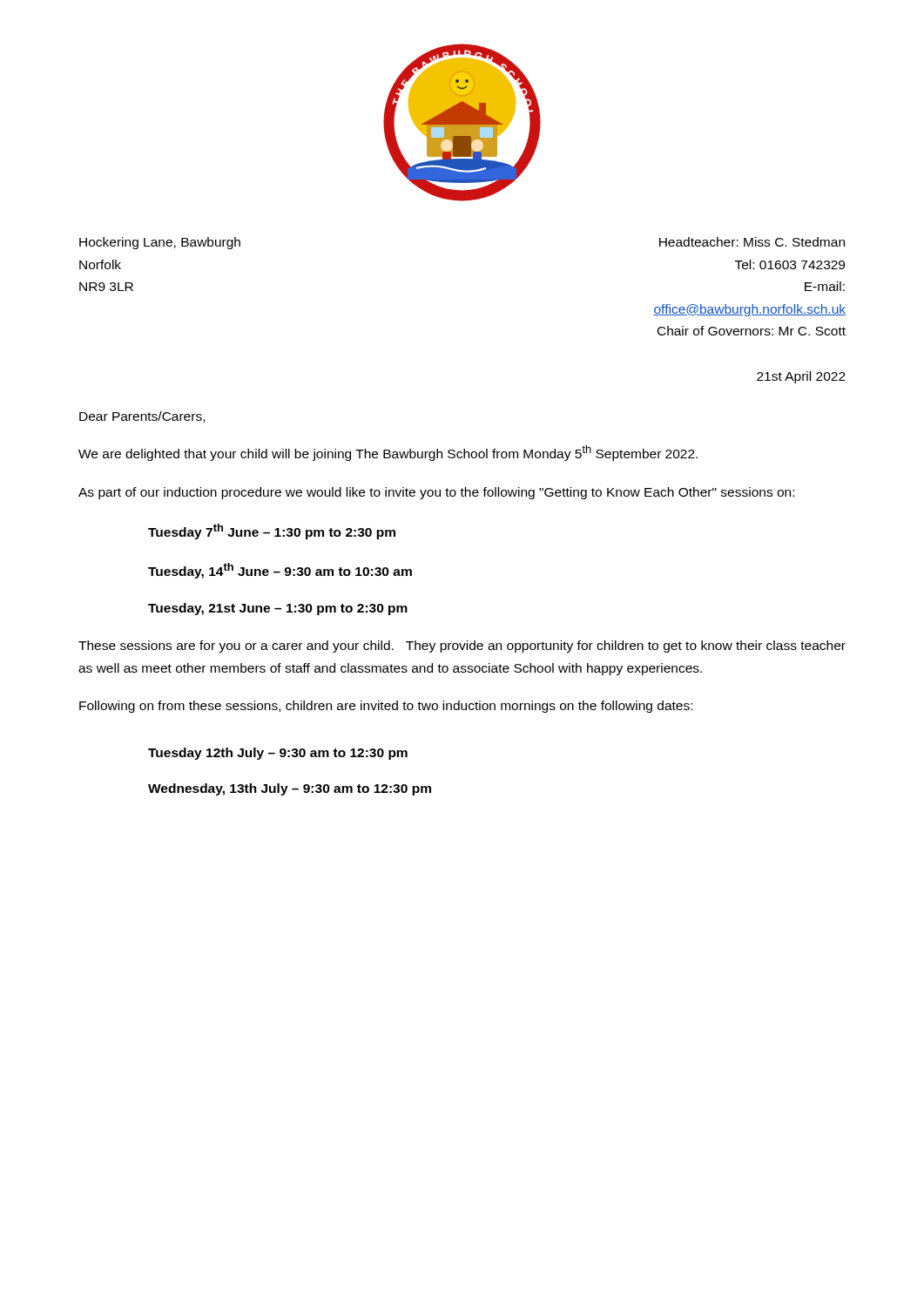The height and width of the screenshot is (1307, 924).
Task: Locate the block starting "Dear Parents/Carers,"
Action: point(142,416)
